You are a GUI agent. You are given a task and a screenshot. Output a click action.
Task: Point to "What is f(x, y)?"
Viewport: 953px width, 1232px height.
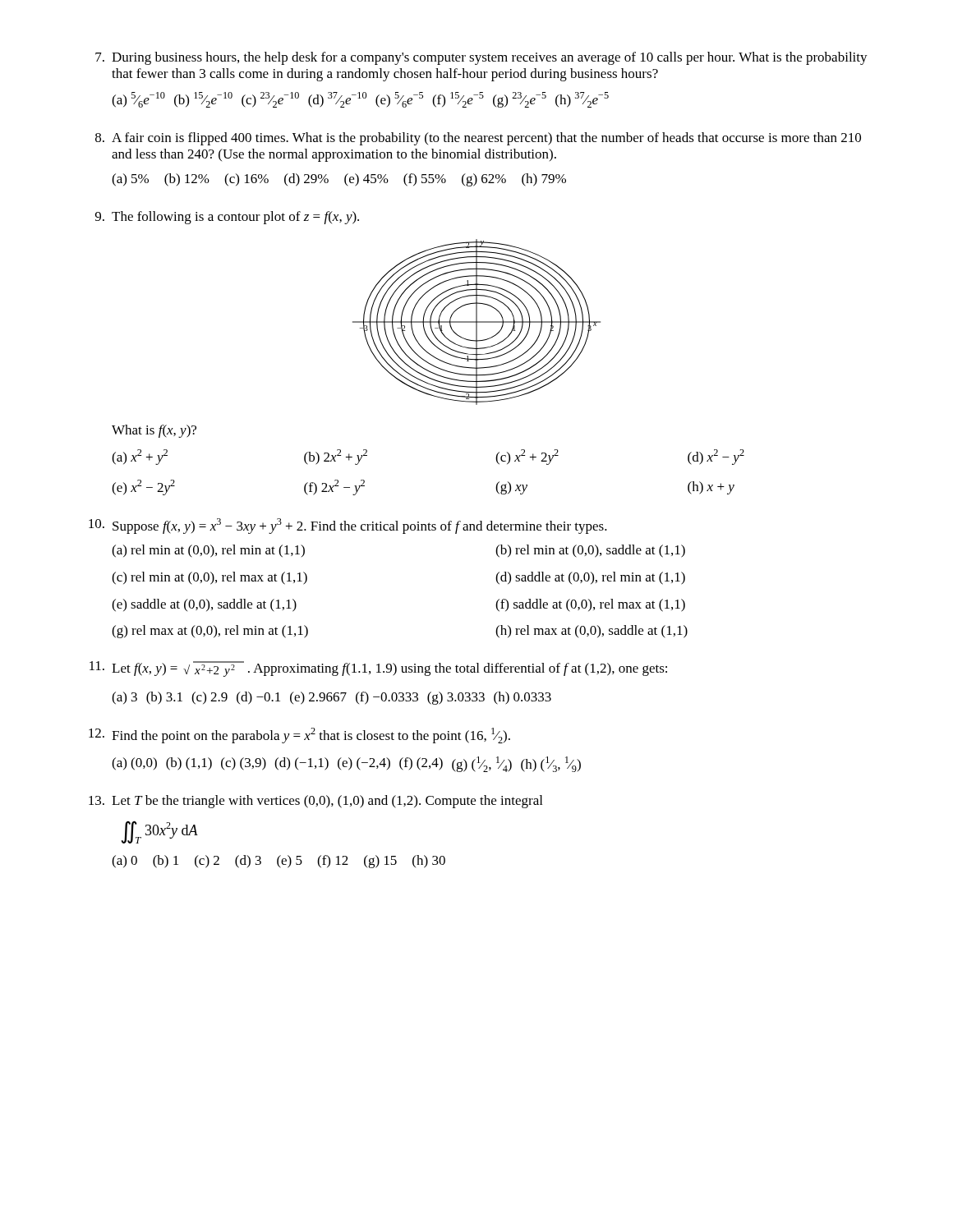[x=154, y=430]
